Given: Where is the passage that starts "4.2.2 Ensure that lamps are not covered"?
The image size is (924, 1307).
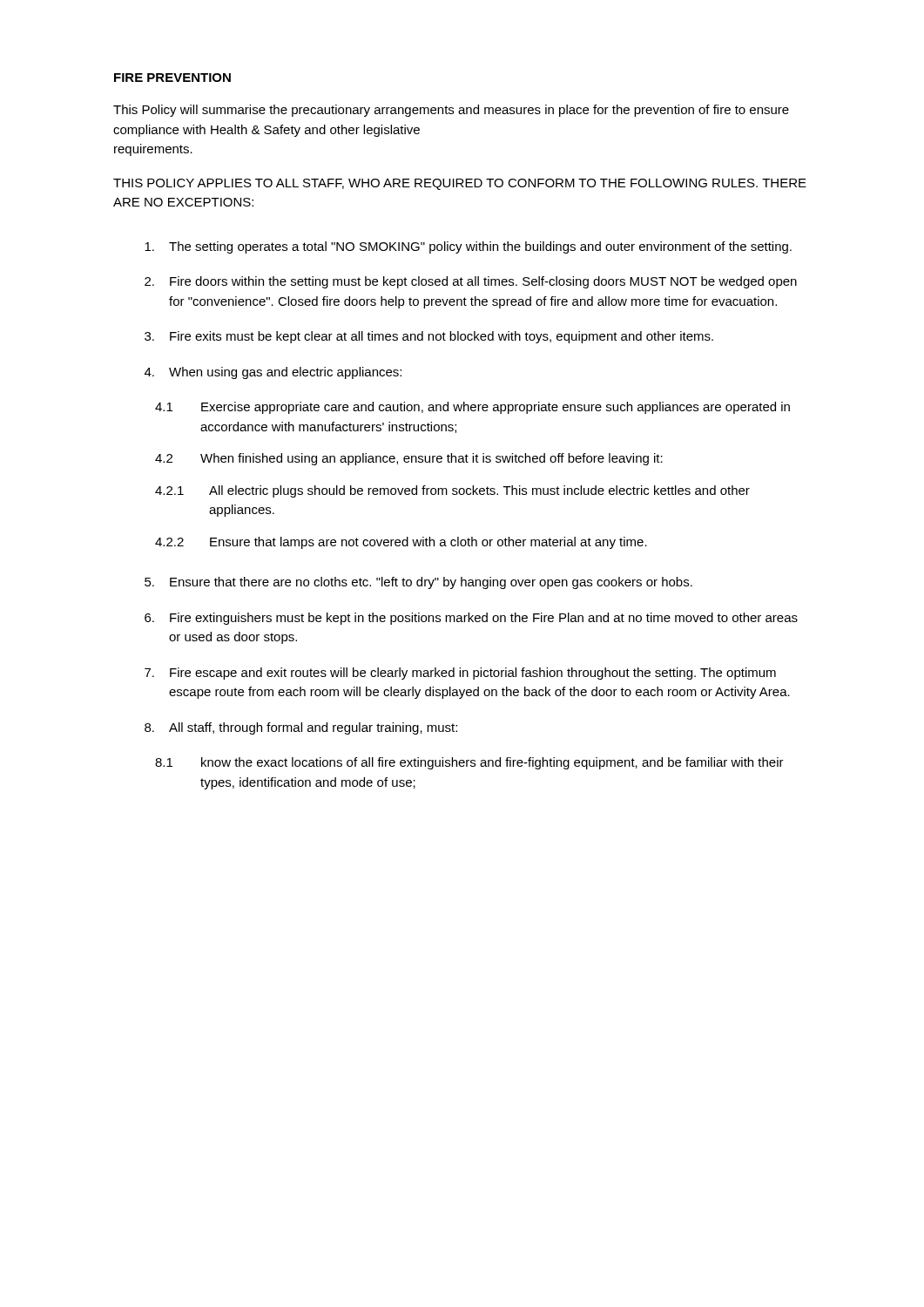Looking at the screenshot, I should pyautogui.click(x=483, y=542).
